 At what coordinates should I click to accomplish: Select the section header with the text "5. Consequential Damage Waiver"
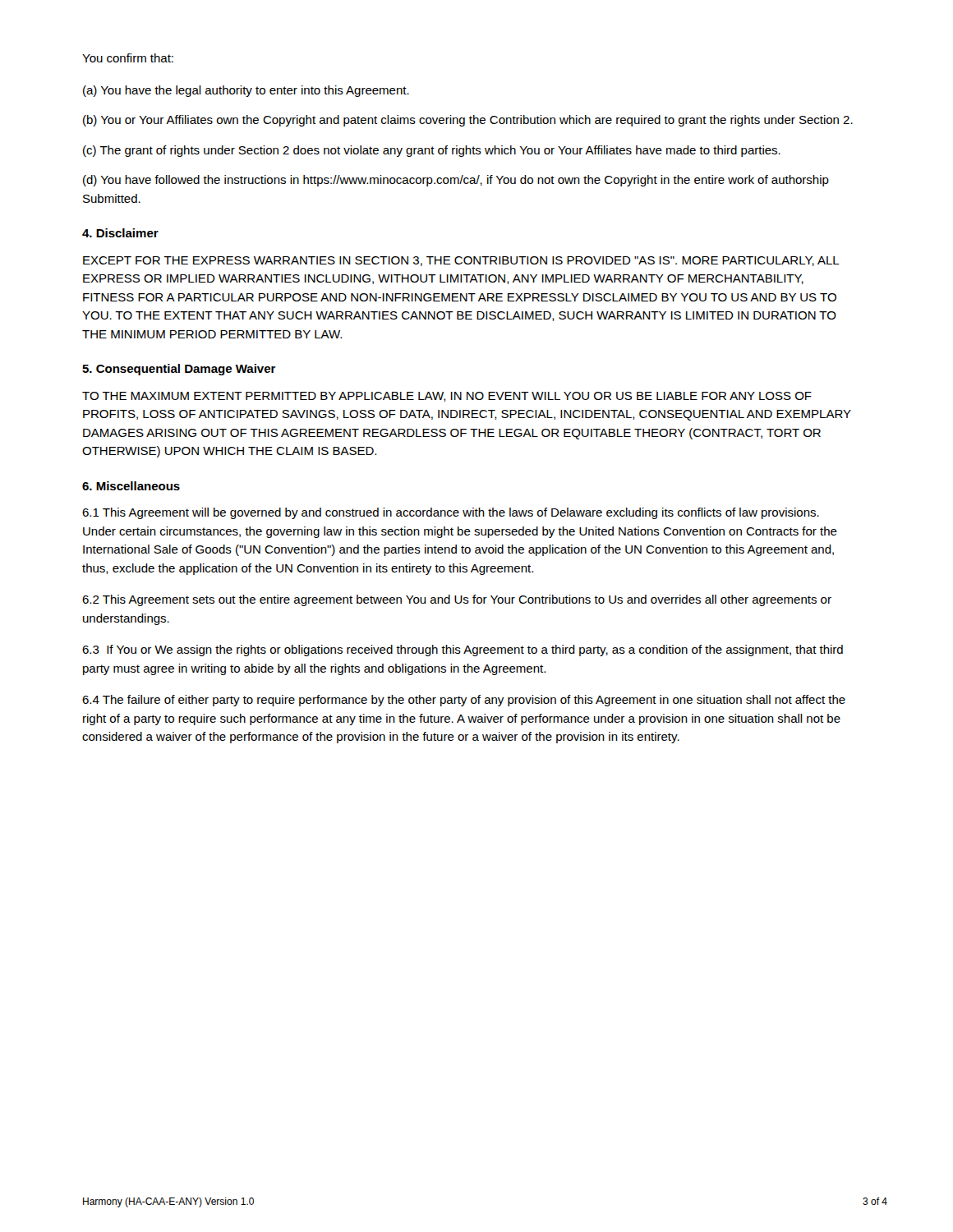point(179,368)
